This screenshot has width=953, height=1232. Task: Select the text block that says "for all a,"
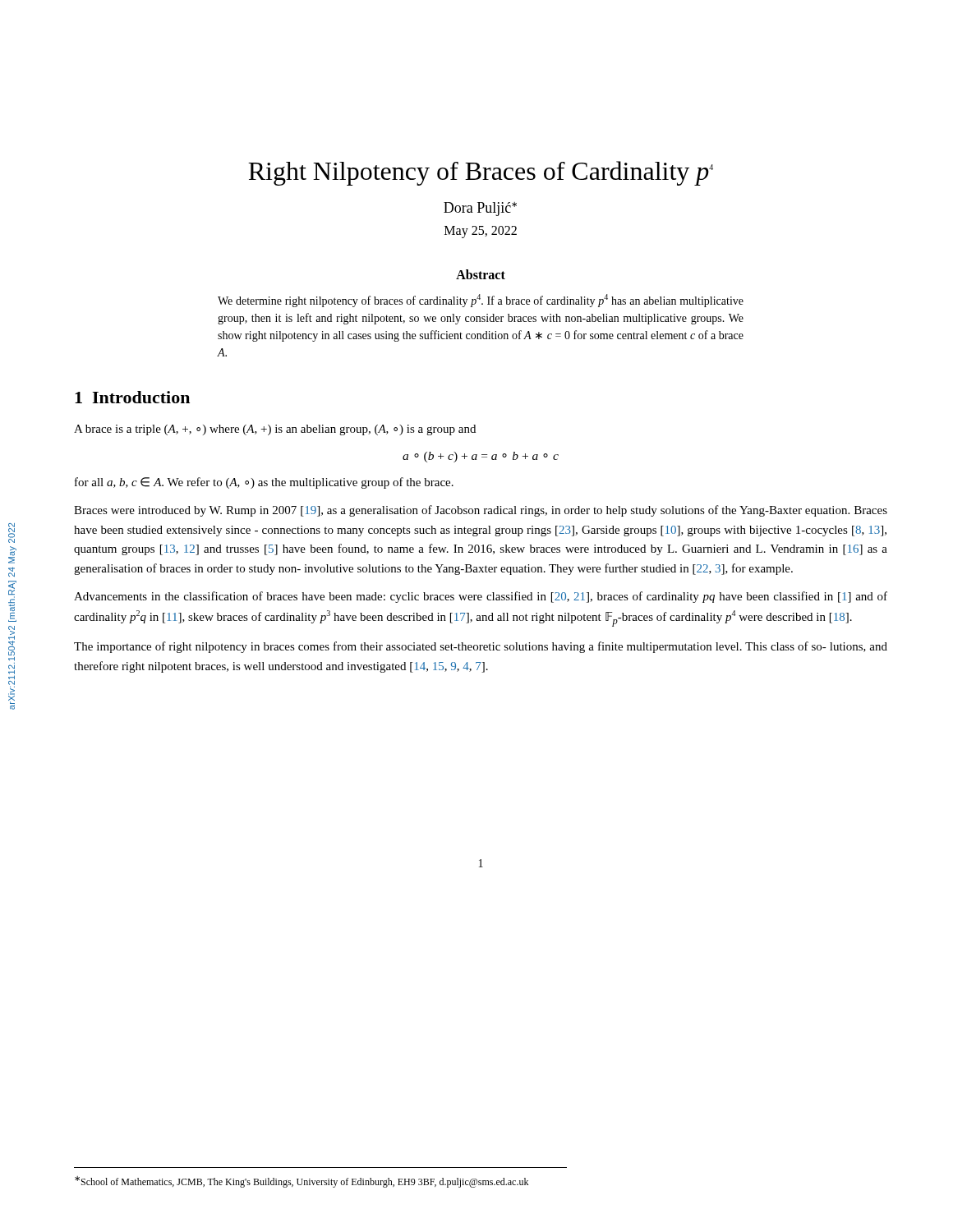[x=264, y=482]
